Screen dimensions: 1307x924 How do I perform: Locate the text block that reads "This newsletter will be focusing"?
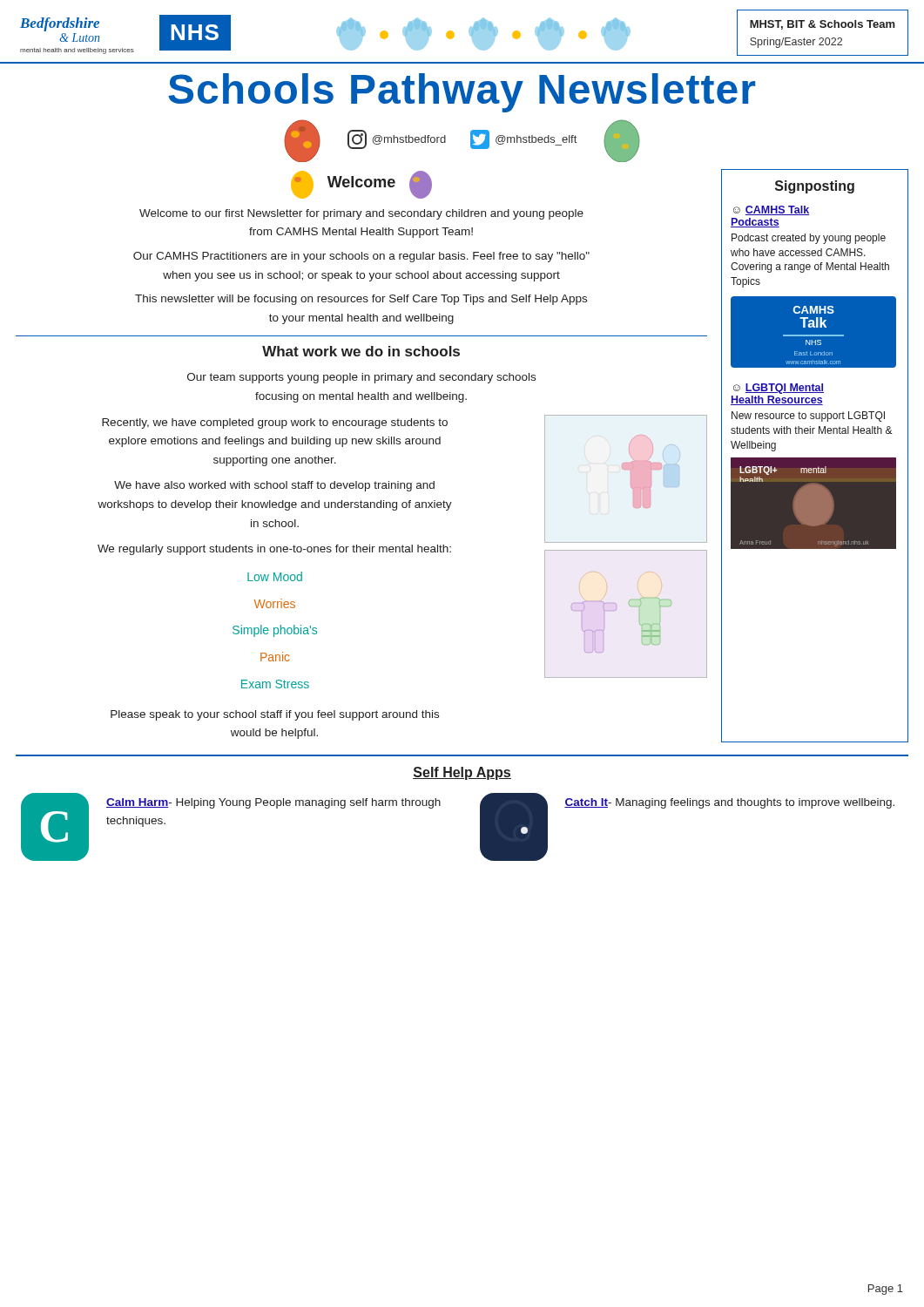coord(361,308)
